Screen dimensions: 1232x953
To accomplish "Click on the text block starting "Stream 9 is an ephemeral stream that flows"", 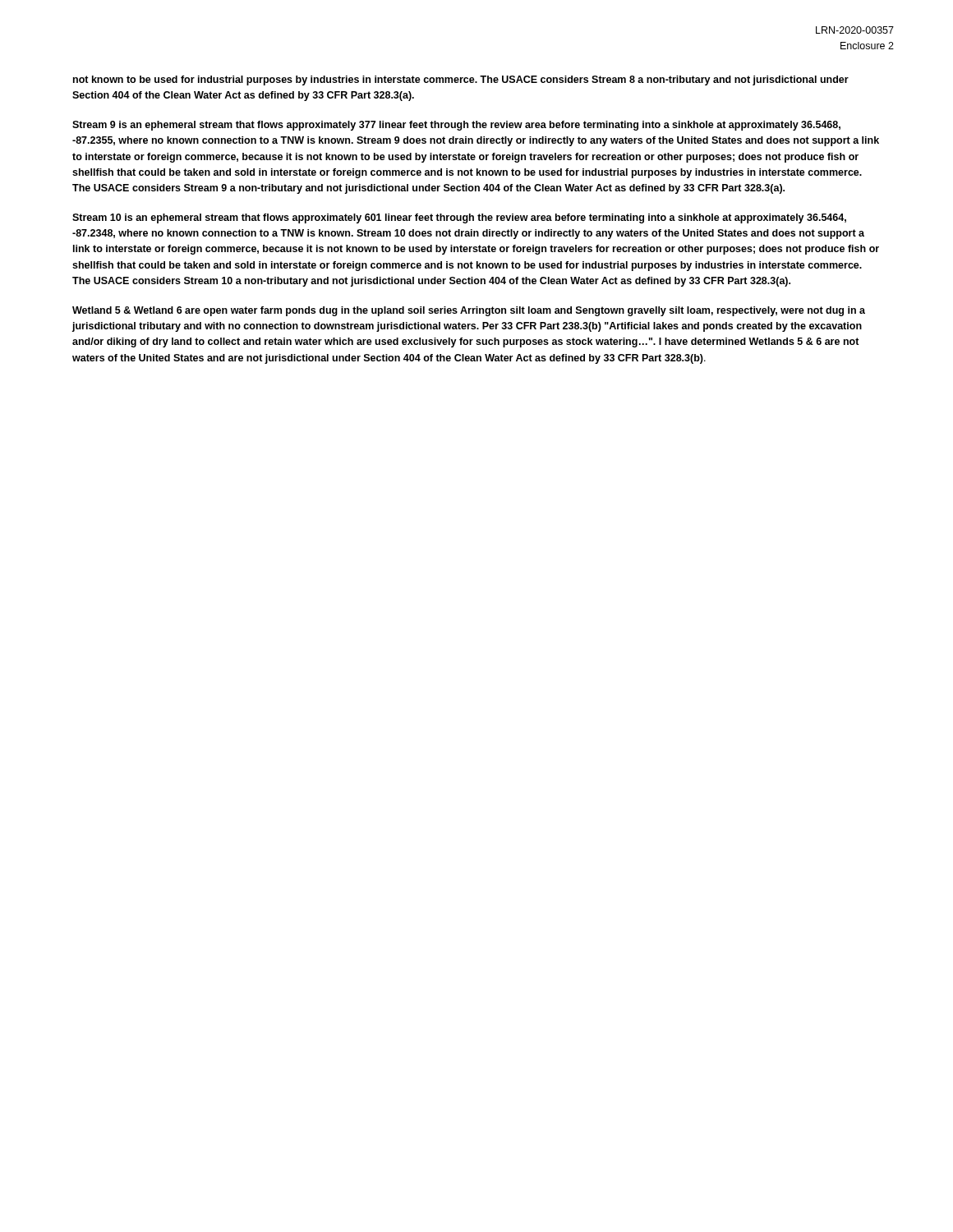I will [x=476, y=156].
